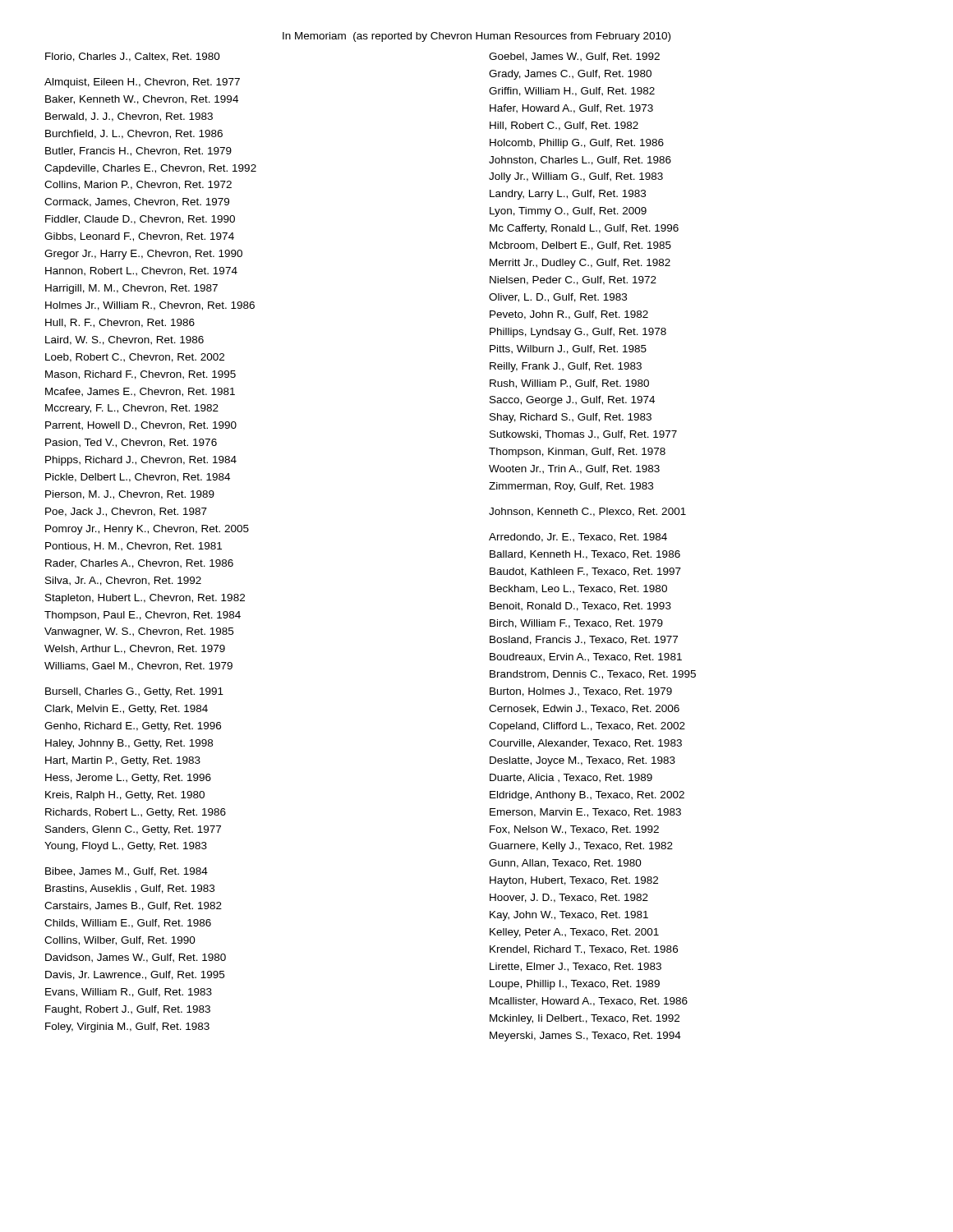Find the region starting "Wooten Jr., Trin A., Gulf, Ret. 1983"
Image resolution: width=953 pixels, height=1232 pixels.
pos(574,469)
